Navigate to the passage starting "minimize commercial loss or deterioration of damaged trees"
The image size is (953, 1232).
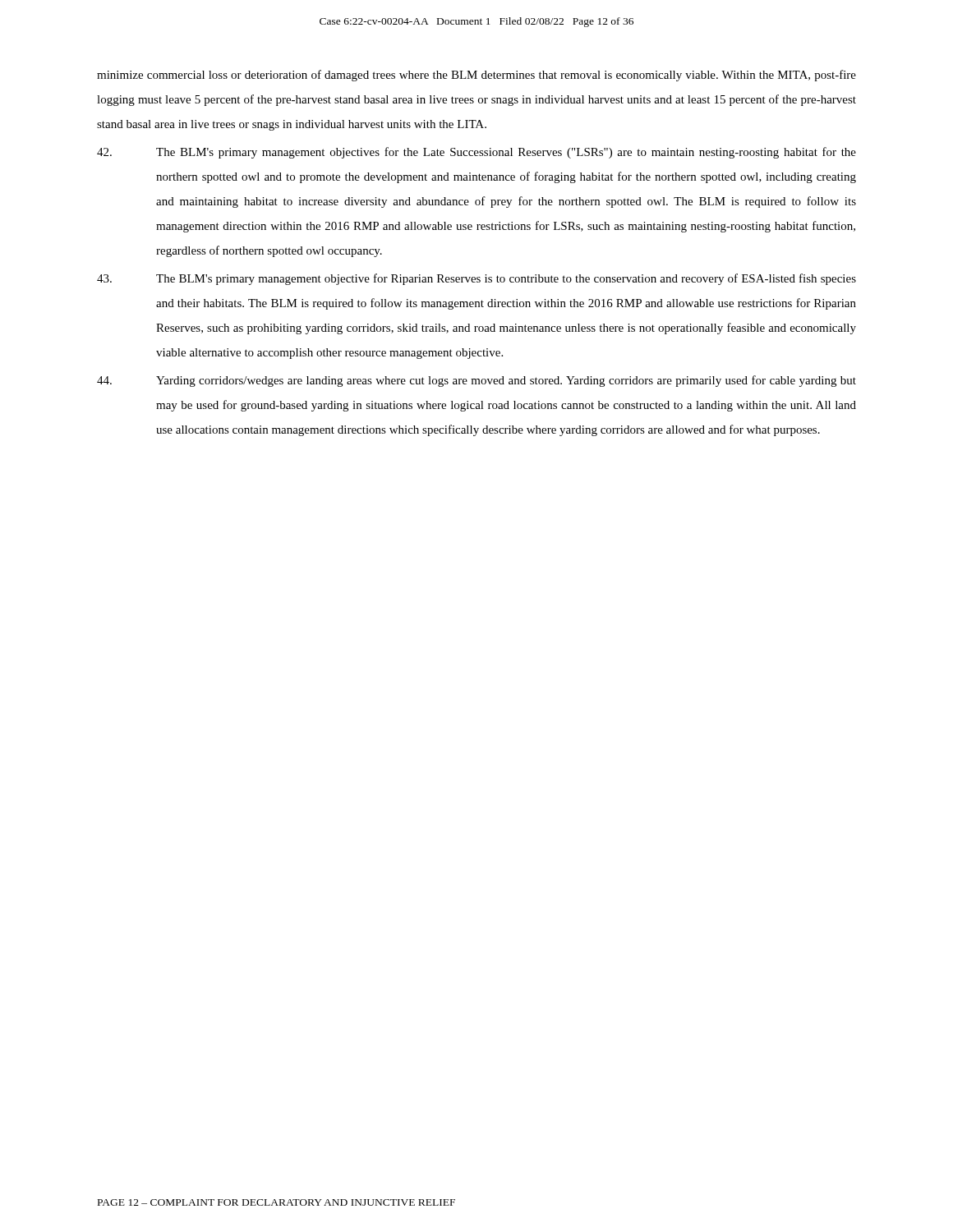pos(476,99)
